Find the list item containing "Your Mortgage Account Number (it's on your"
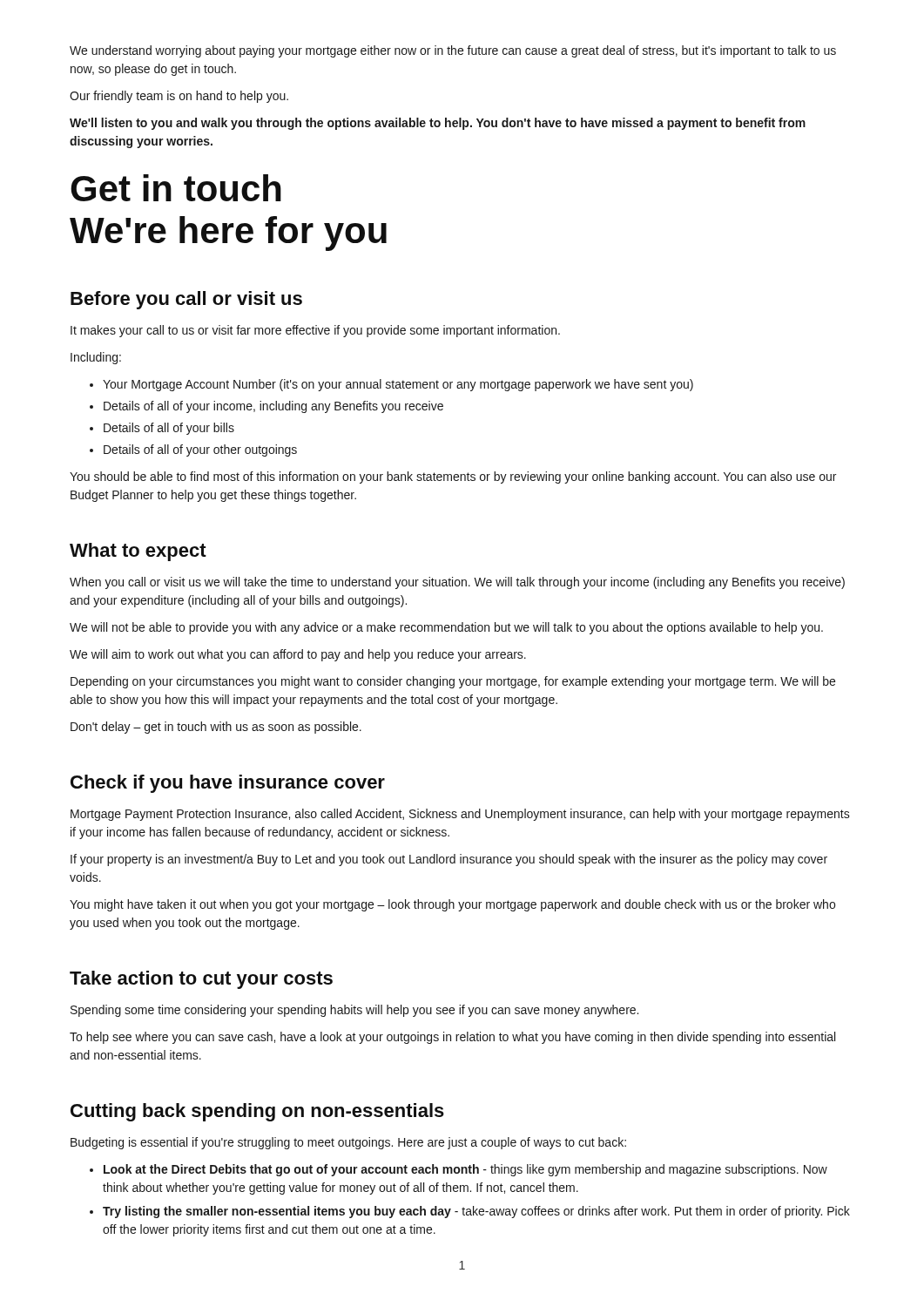The height and width of the screenshot is (1307, 924). point(471,384)
